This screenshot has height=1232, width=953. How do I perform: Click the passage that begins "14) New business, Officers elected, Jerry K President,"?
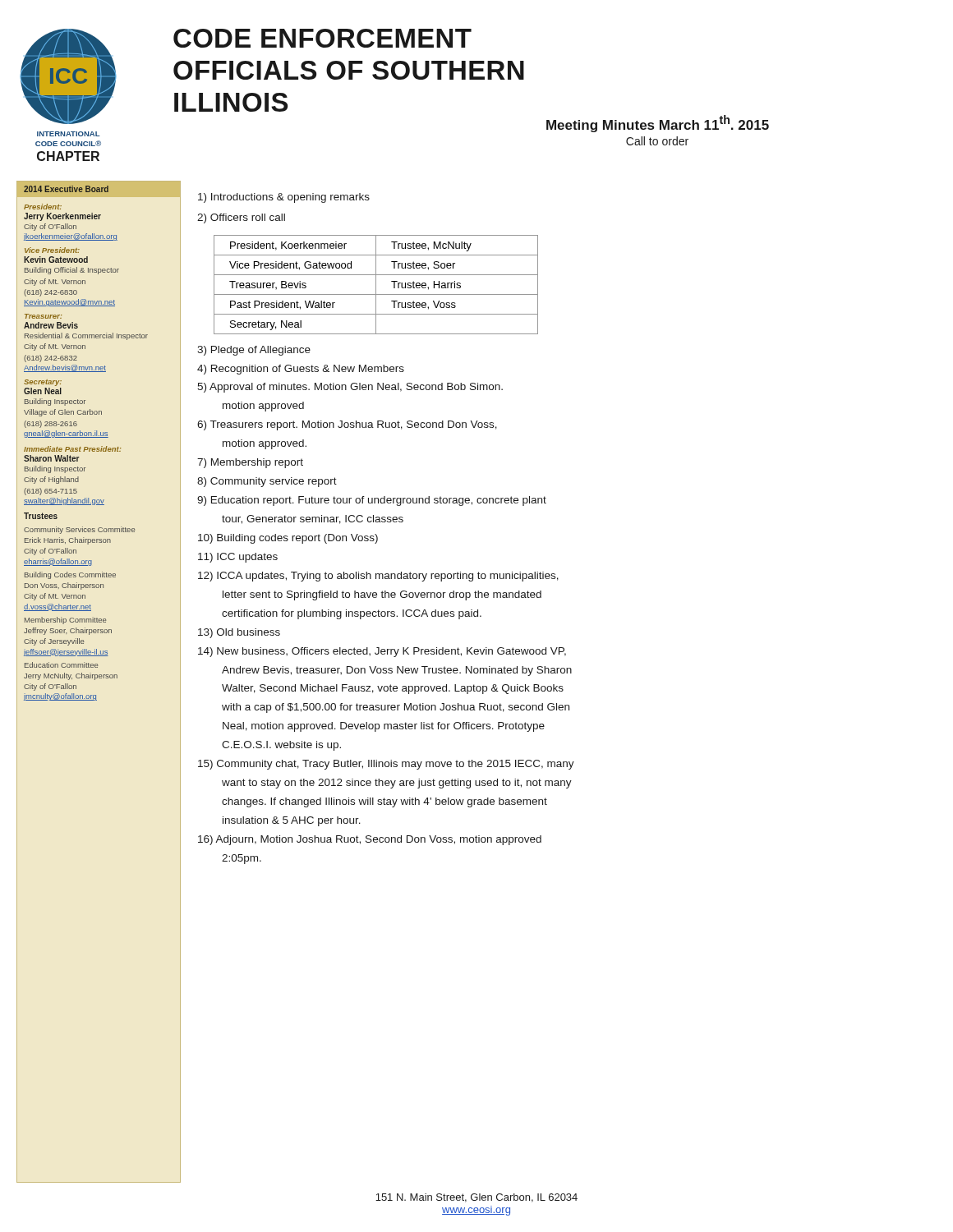coord(385,698)
